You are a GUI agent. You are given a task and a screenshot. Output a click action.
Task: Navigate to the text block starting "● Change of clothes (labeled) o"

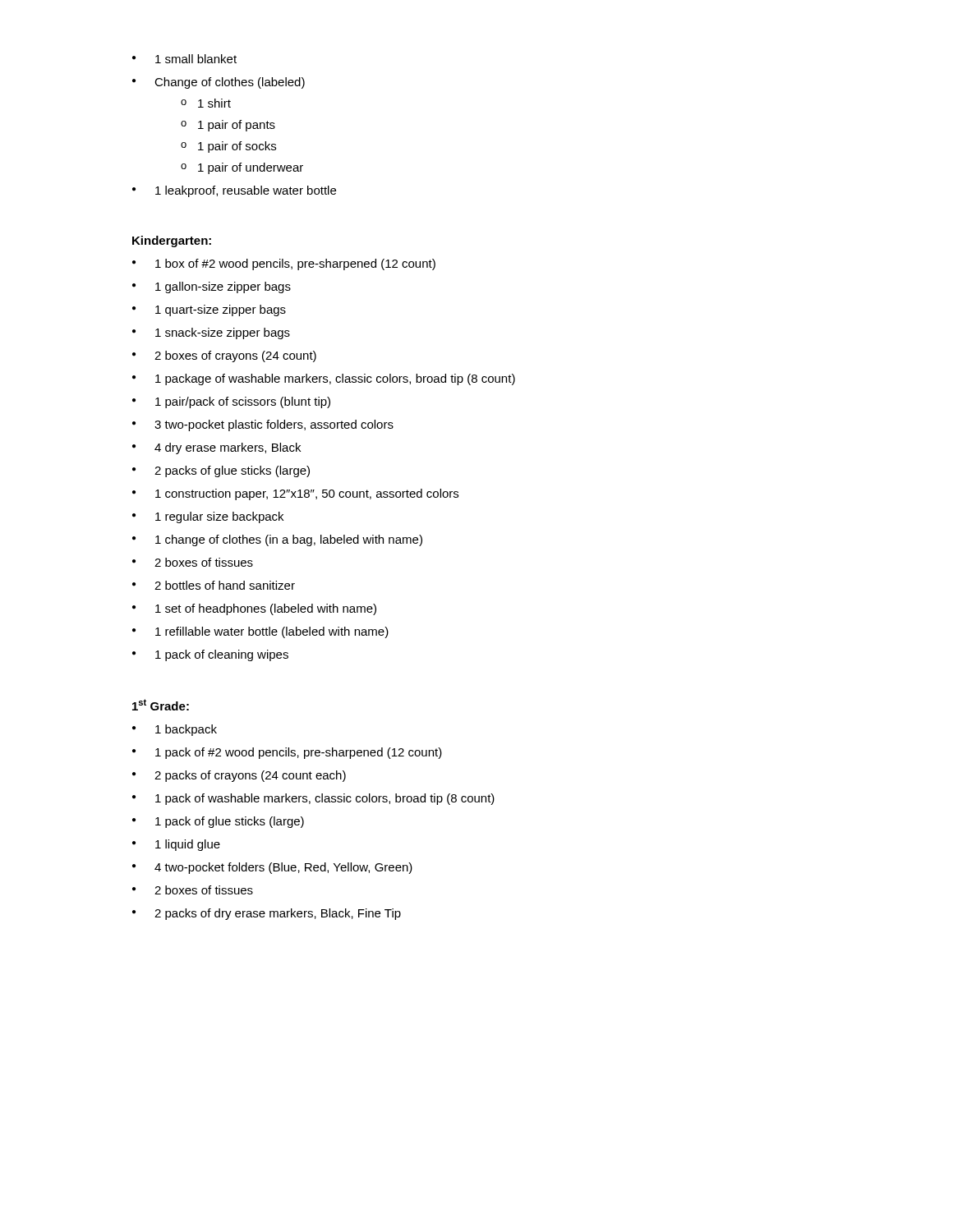point(219,83)
